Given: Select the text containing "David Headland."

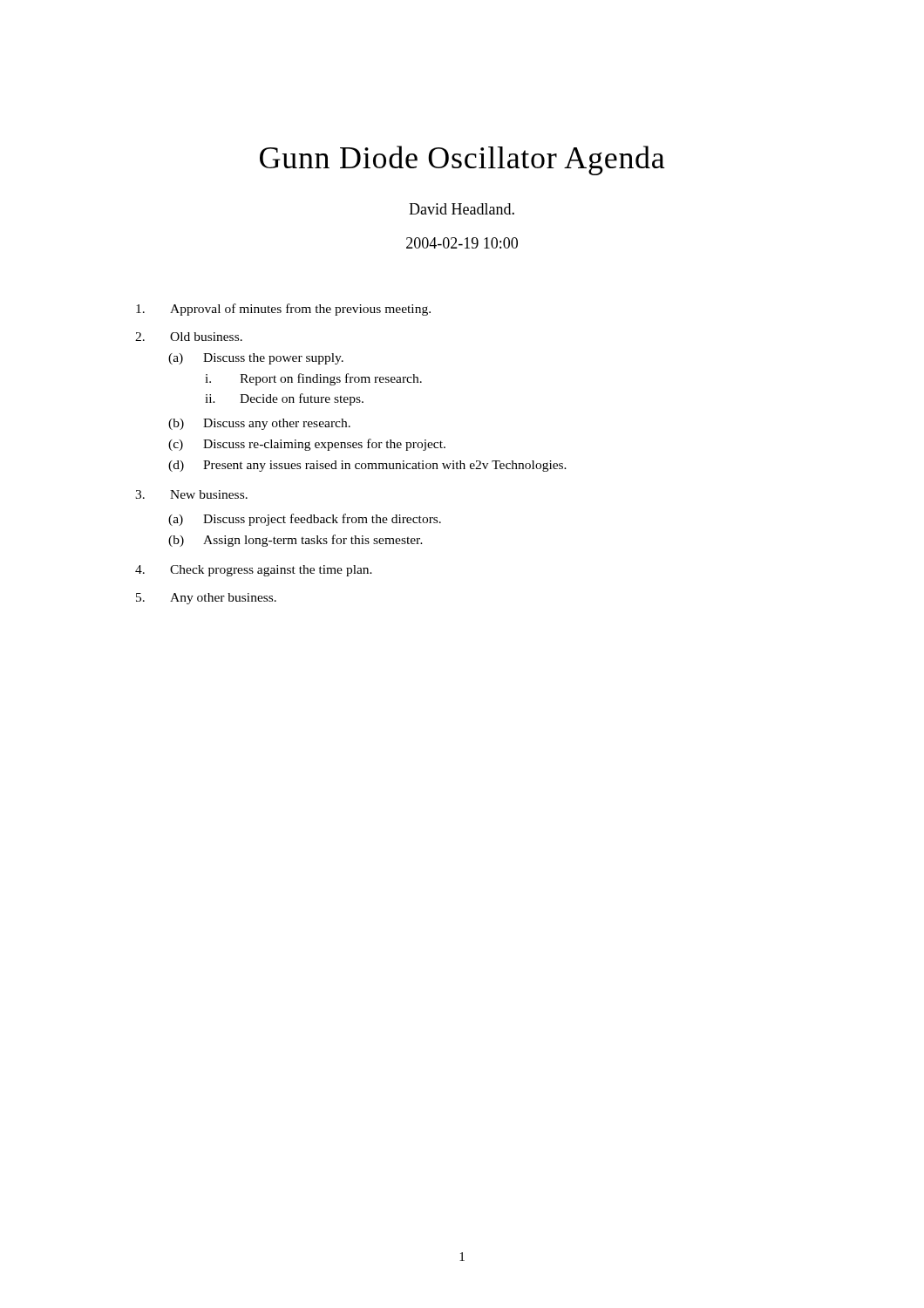Looking at the screenshot, I should (462, 210).
